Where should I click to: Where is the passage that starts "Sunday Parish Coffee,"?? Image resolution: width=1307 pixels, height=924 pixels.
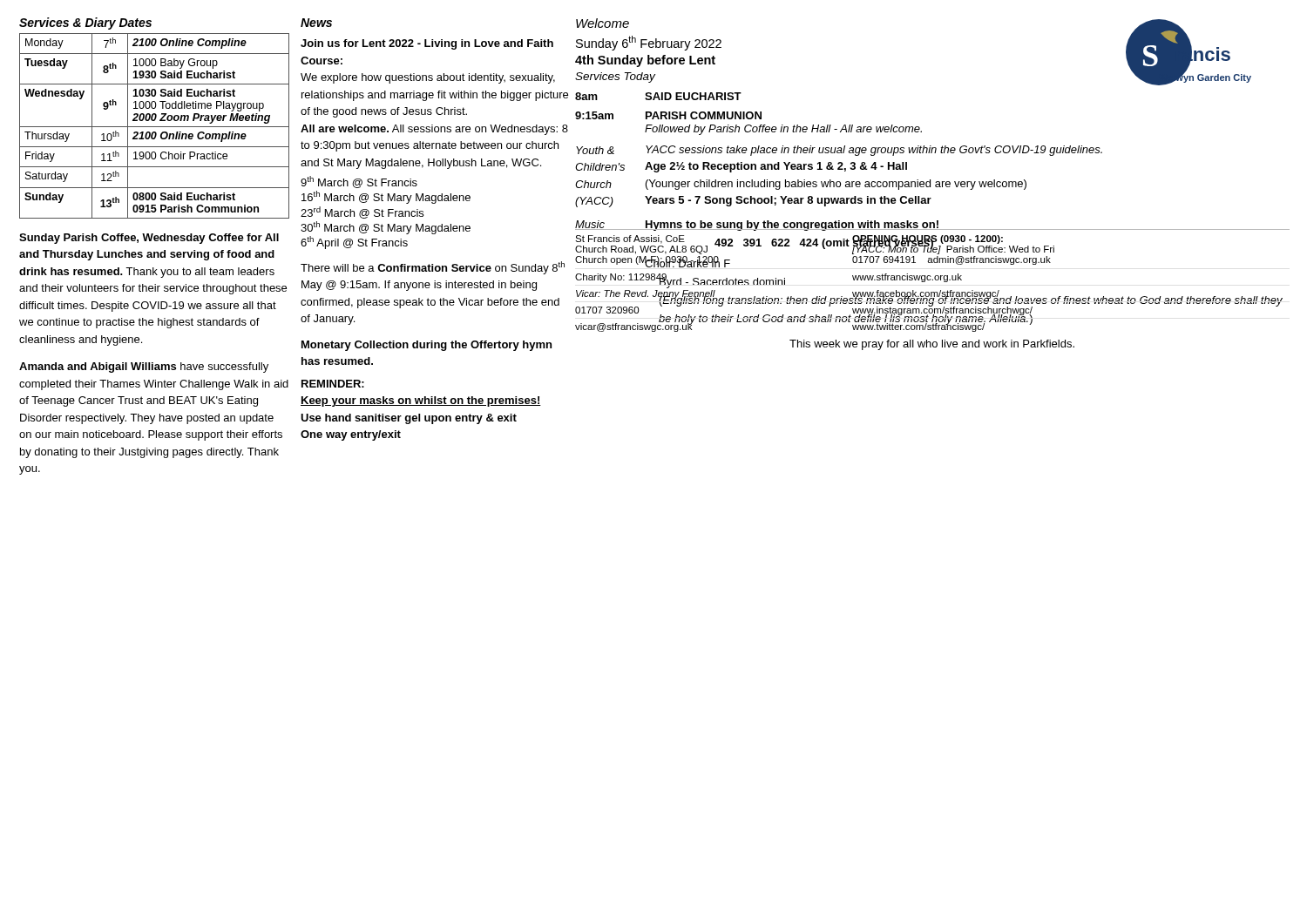click(x=153, y=288)
